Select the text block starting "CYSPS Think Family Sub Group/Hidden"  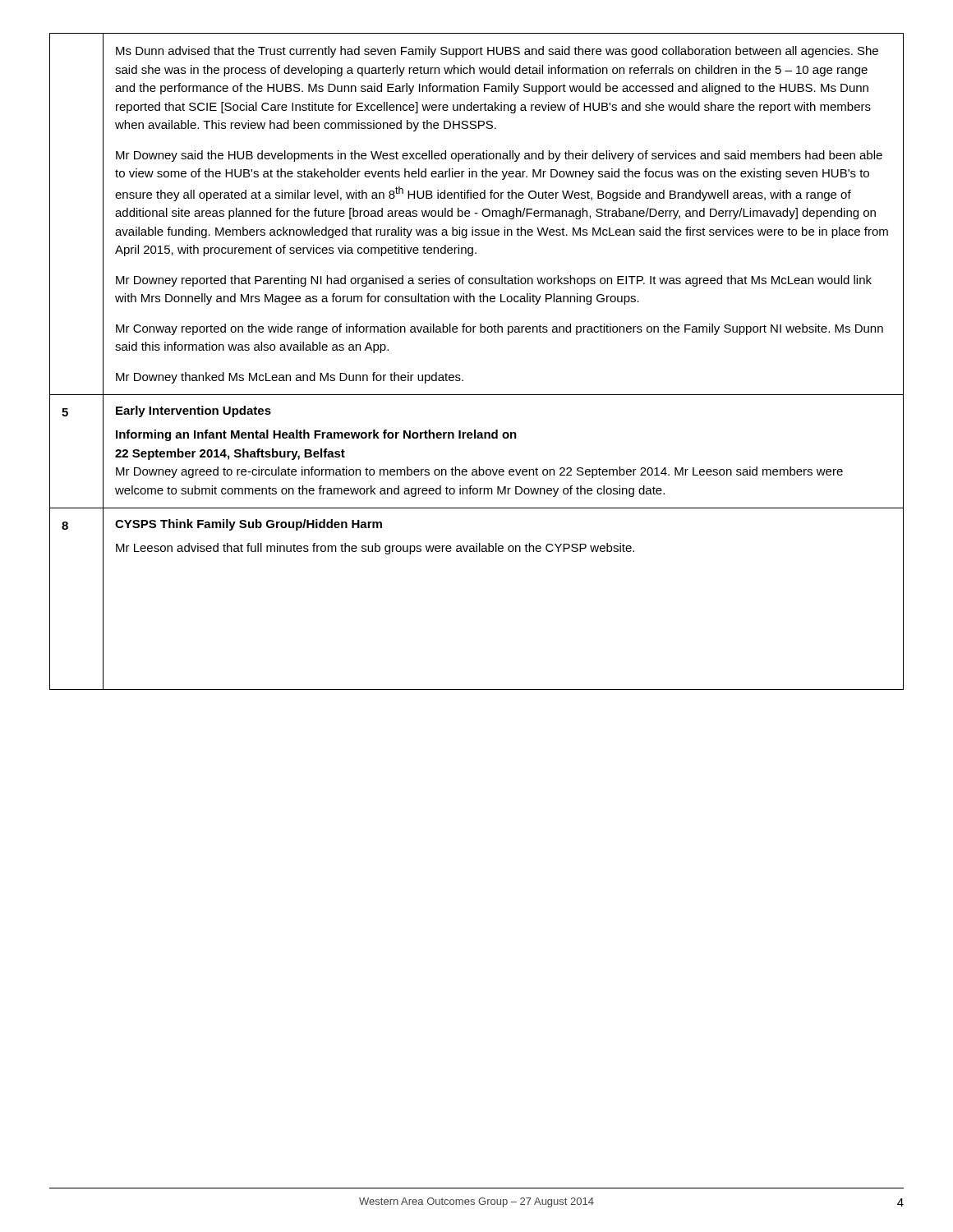click(249, 524)
